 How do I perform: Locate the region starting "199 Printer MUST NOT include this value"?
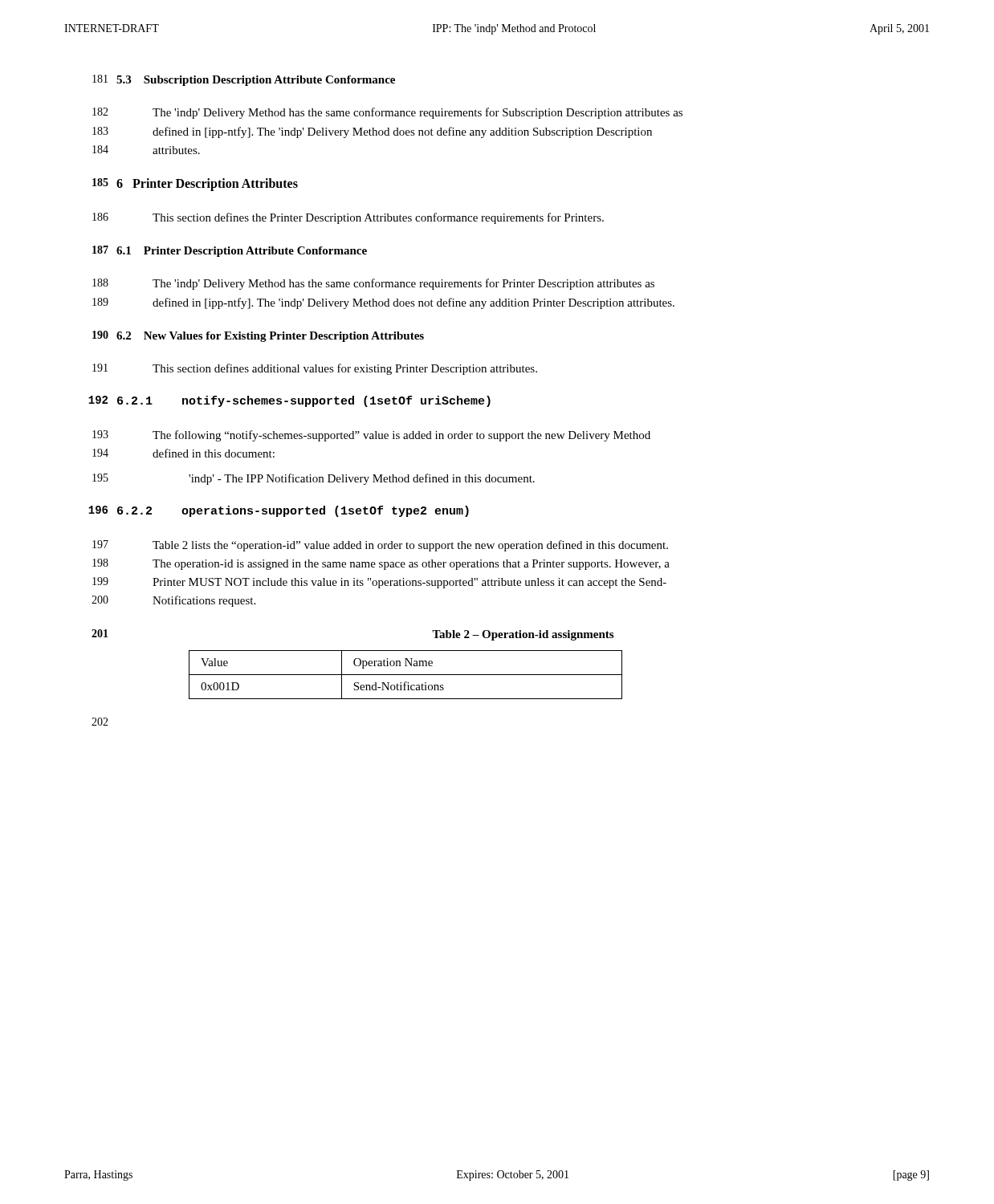tap(365, 582)
